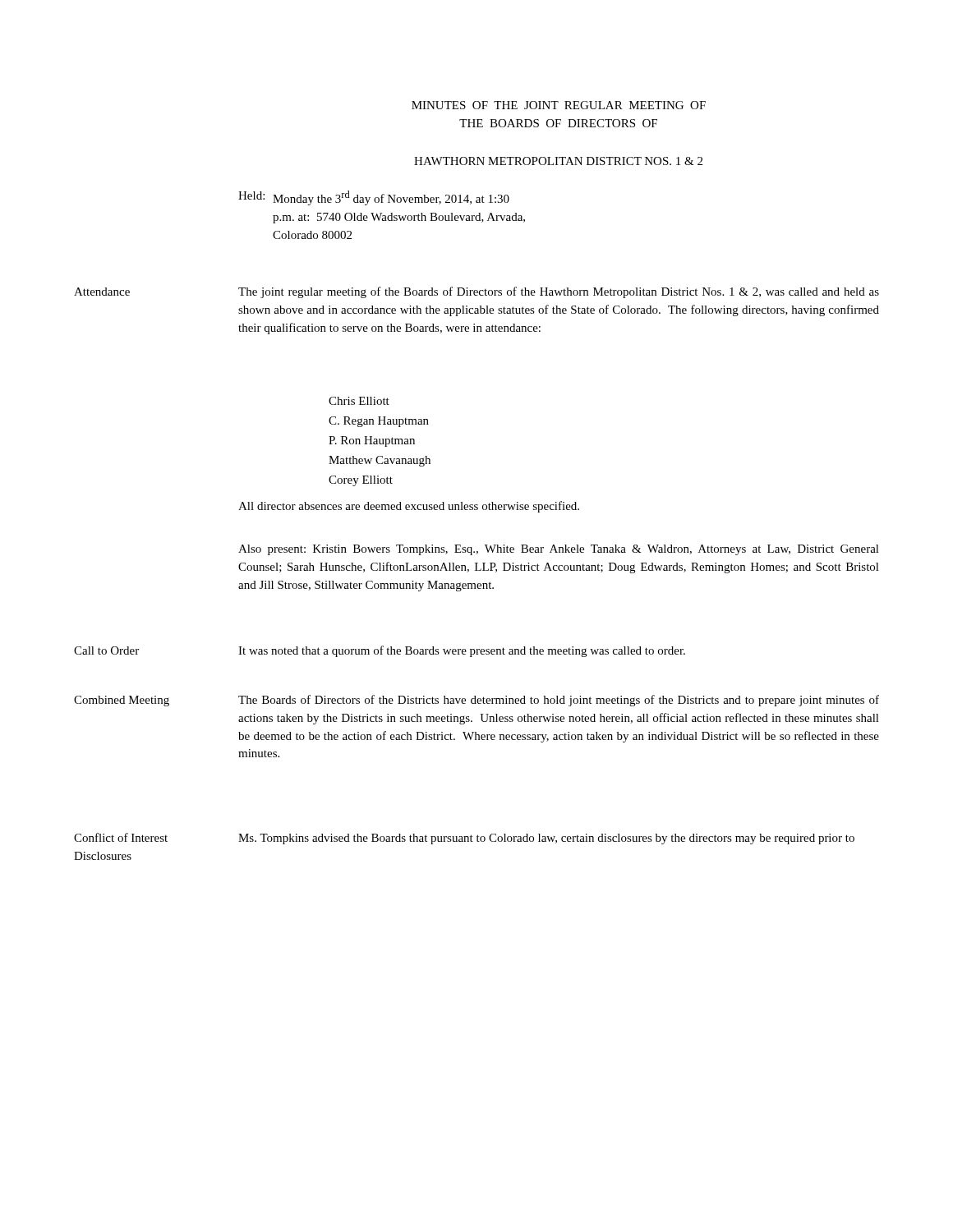Point to the block beginning "Ms. Tompkins advised the Boards"
The image size is (953, 1232).
547,838
